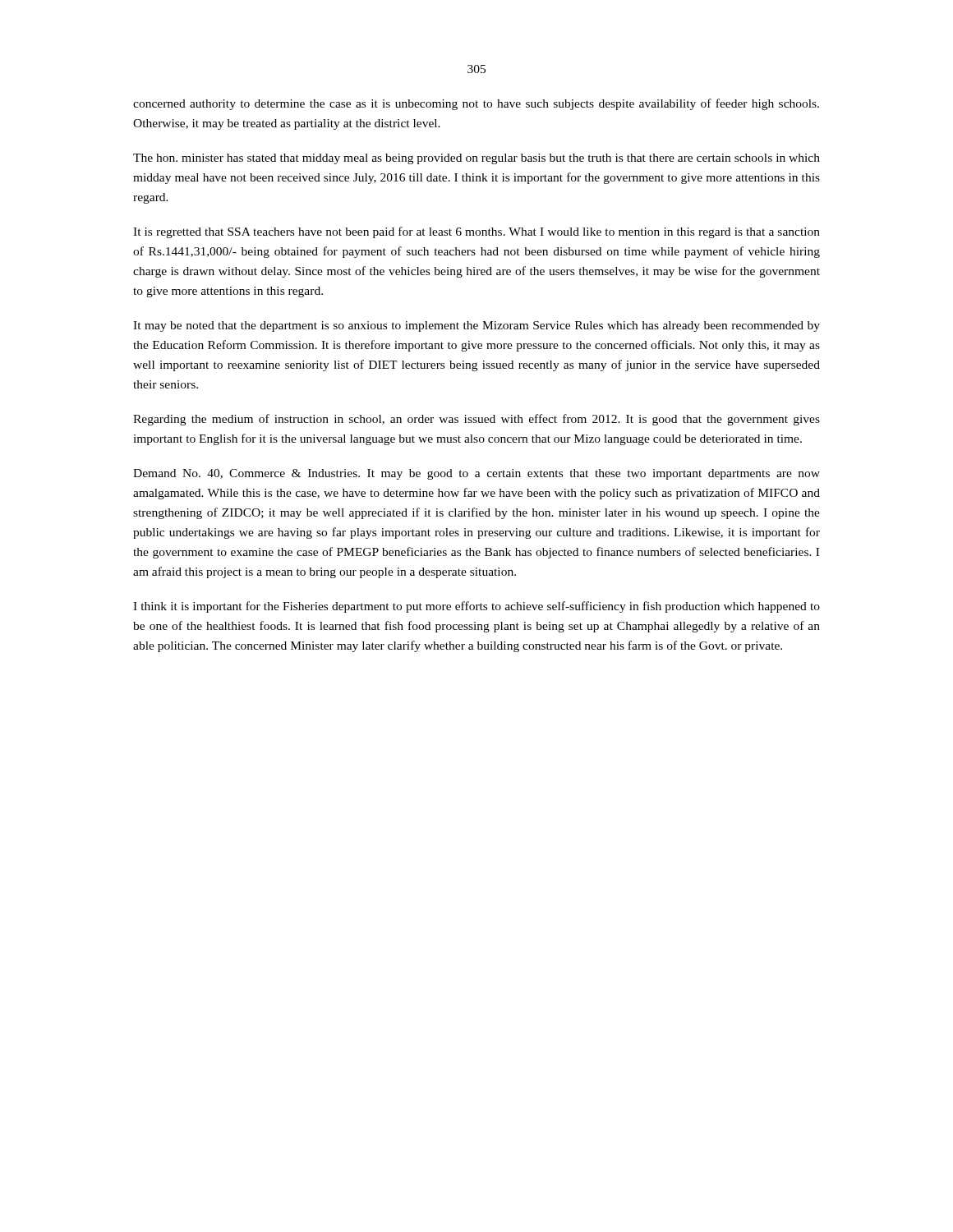953x1232 pixels.
Task: Point to the region starting "The hon. minister has stated that midday"
Action: coord(476,177)
